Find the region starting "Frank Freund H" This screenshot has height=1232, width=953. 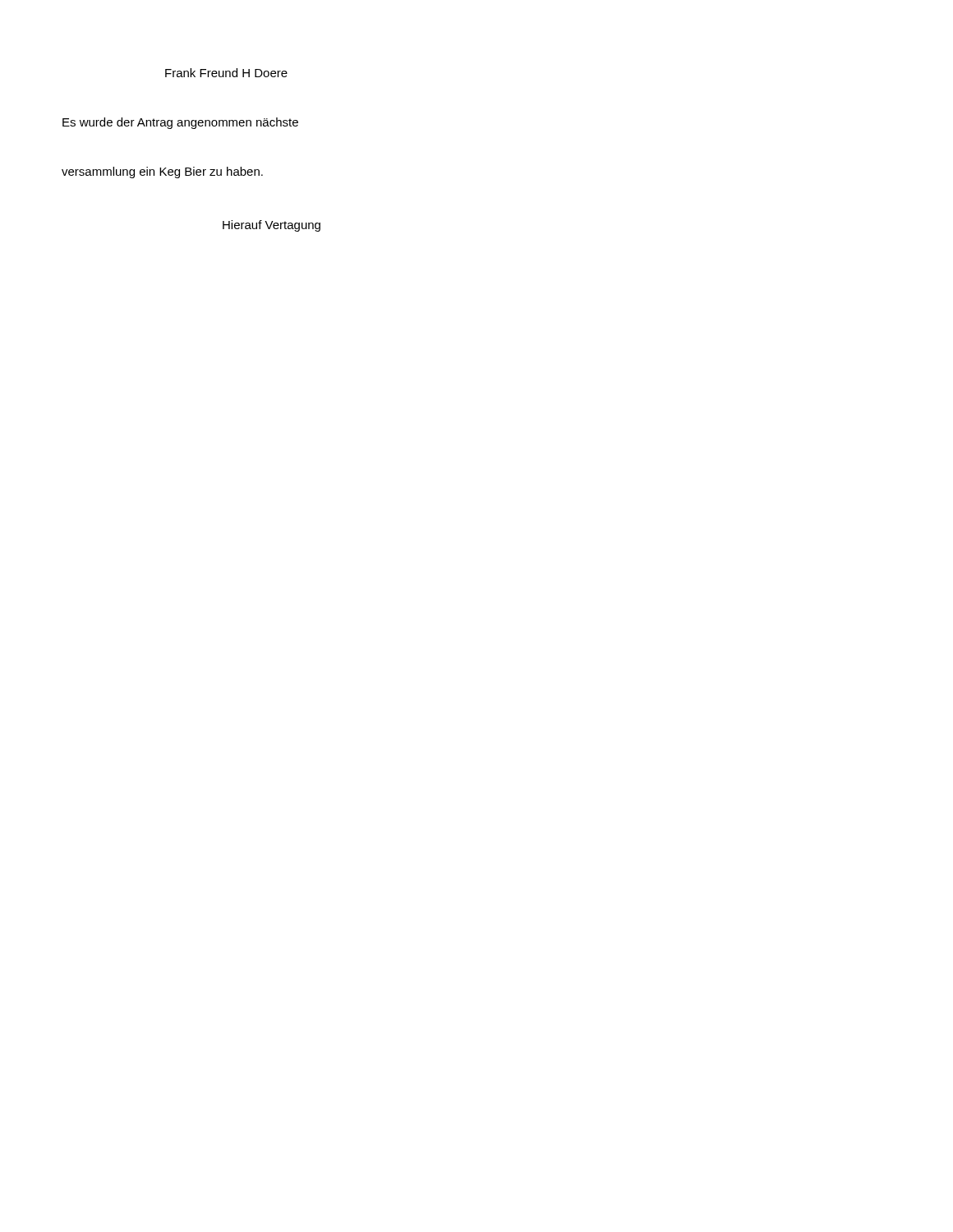(226, 73)
